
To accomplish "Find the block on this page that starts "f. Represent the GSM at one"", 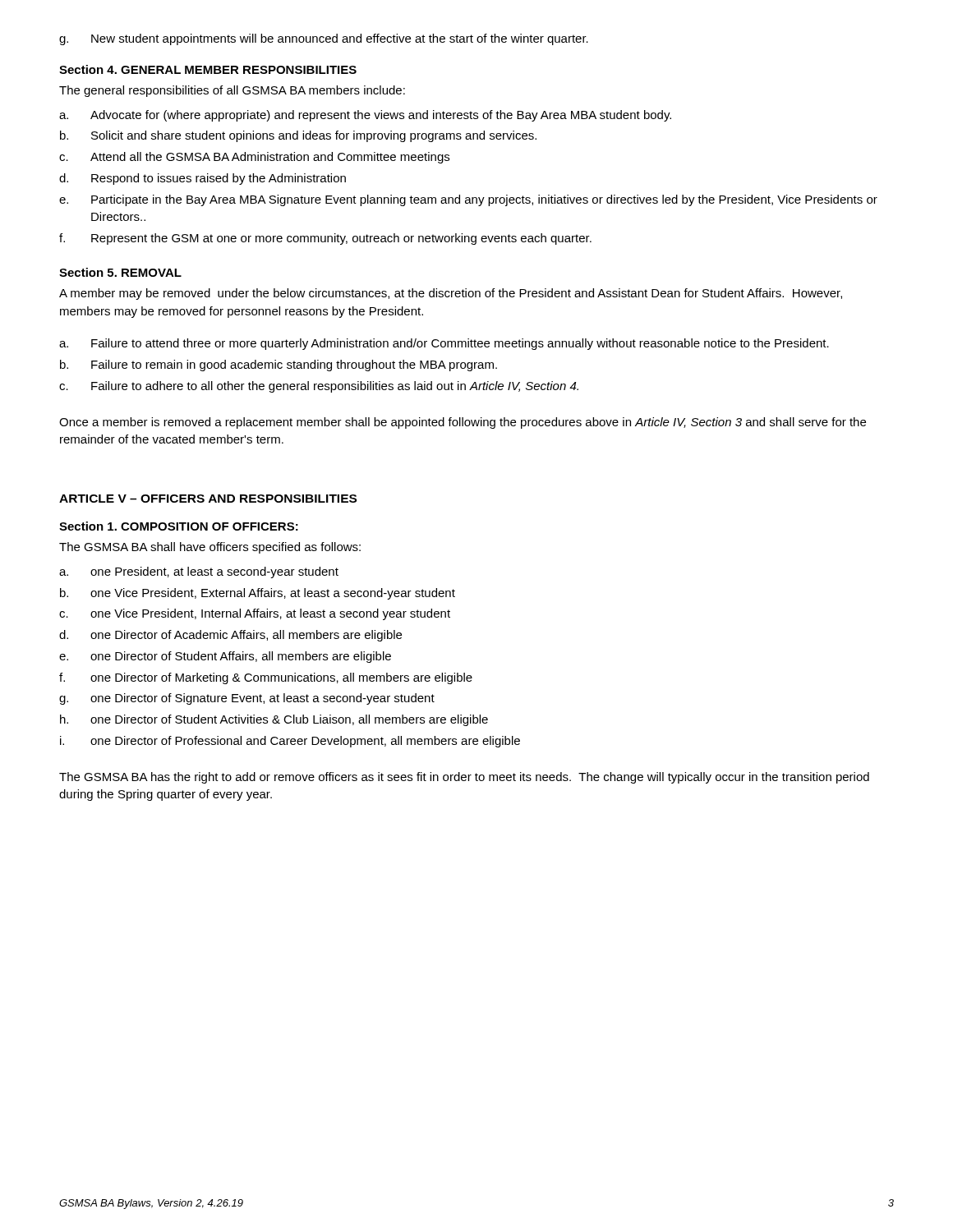I will coord(476,238).
